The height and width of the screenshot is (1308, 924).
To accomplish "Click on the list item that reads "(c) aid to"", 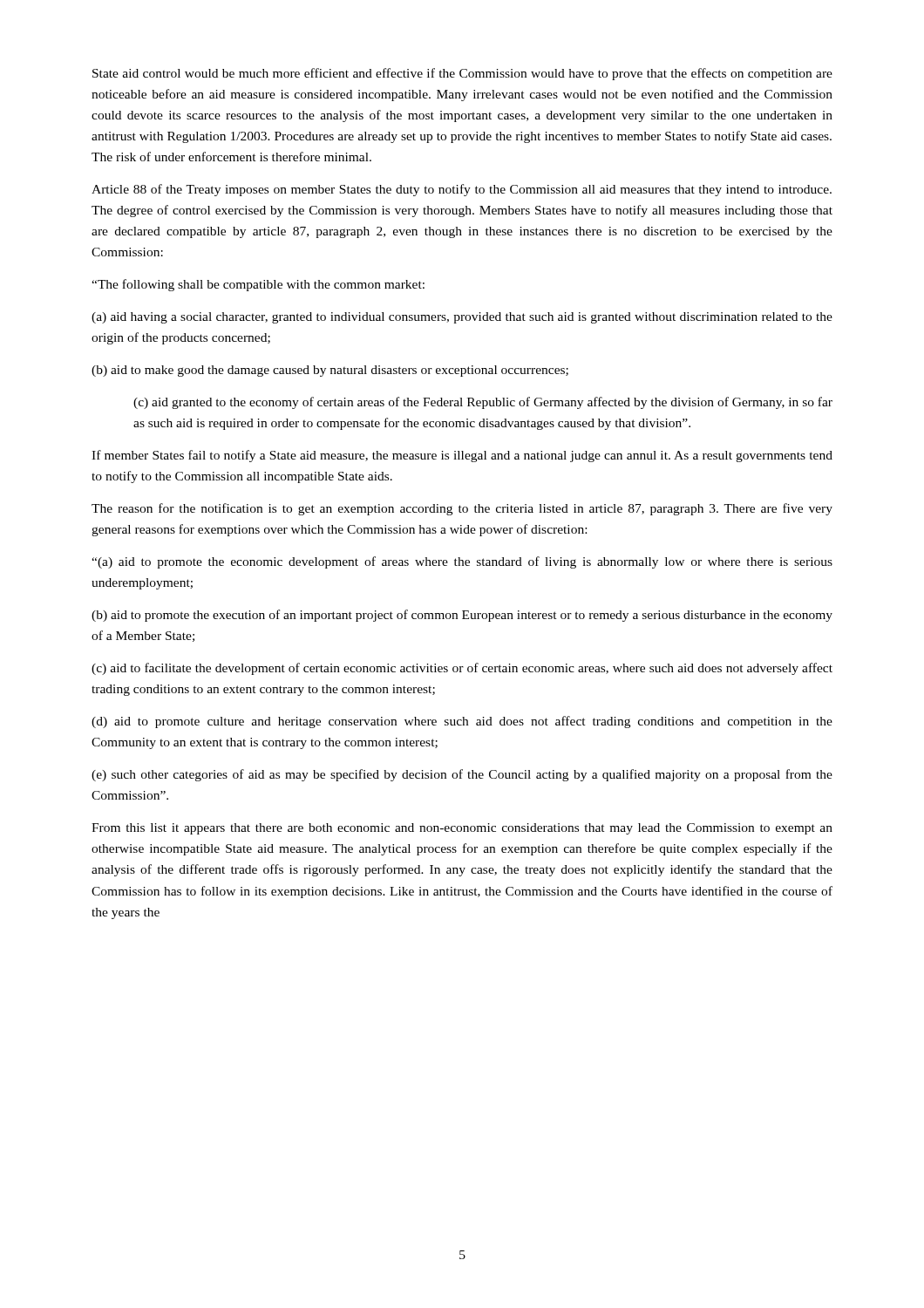I will pyautogui.click(x=462, y=678).
